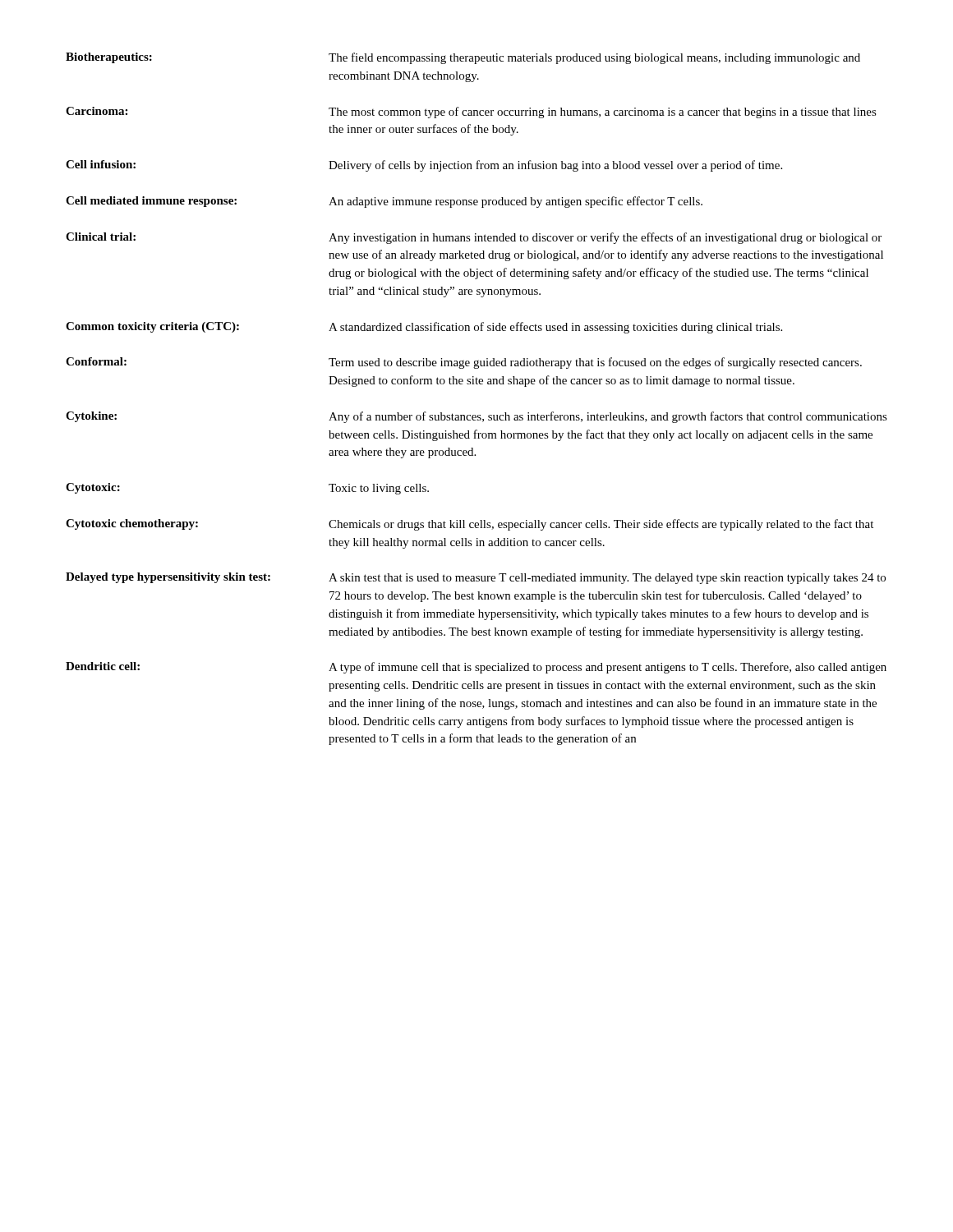Find the block on this page that starts "Carcinoma: The most common type of cancer"
The height and width of the screenshot is (1232, 953).
tap(476, 121)
